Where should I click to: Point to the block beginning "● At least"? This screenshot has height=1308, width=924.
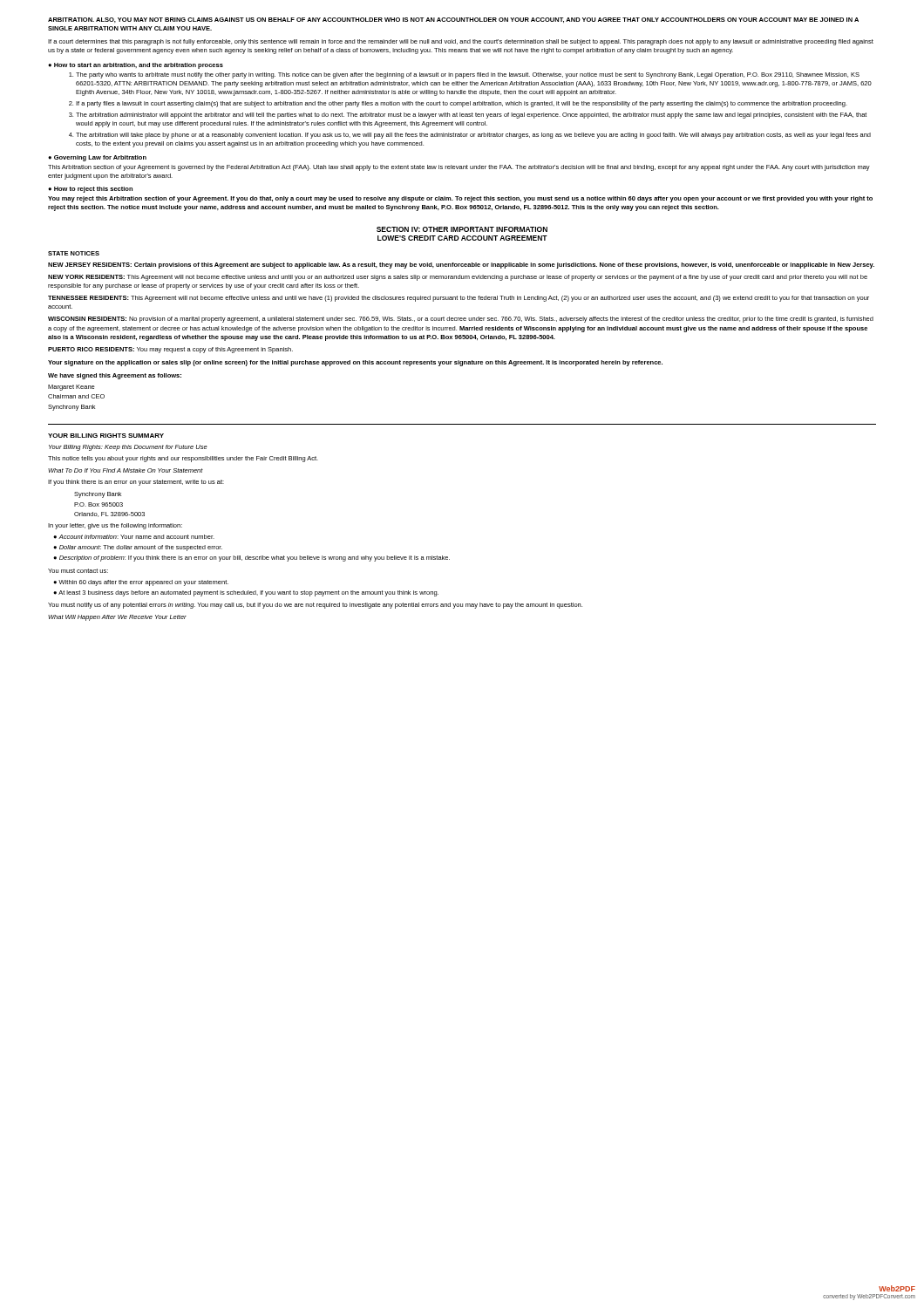(x=246, y=592)
